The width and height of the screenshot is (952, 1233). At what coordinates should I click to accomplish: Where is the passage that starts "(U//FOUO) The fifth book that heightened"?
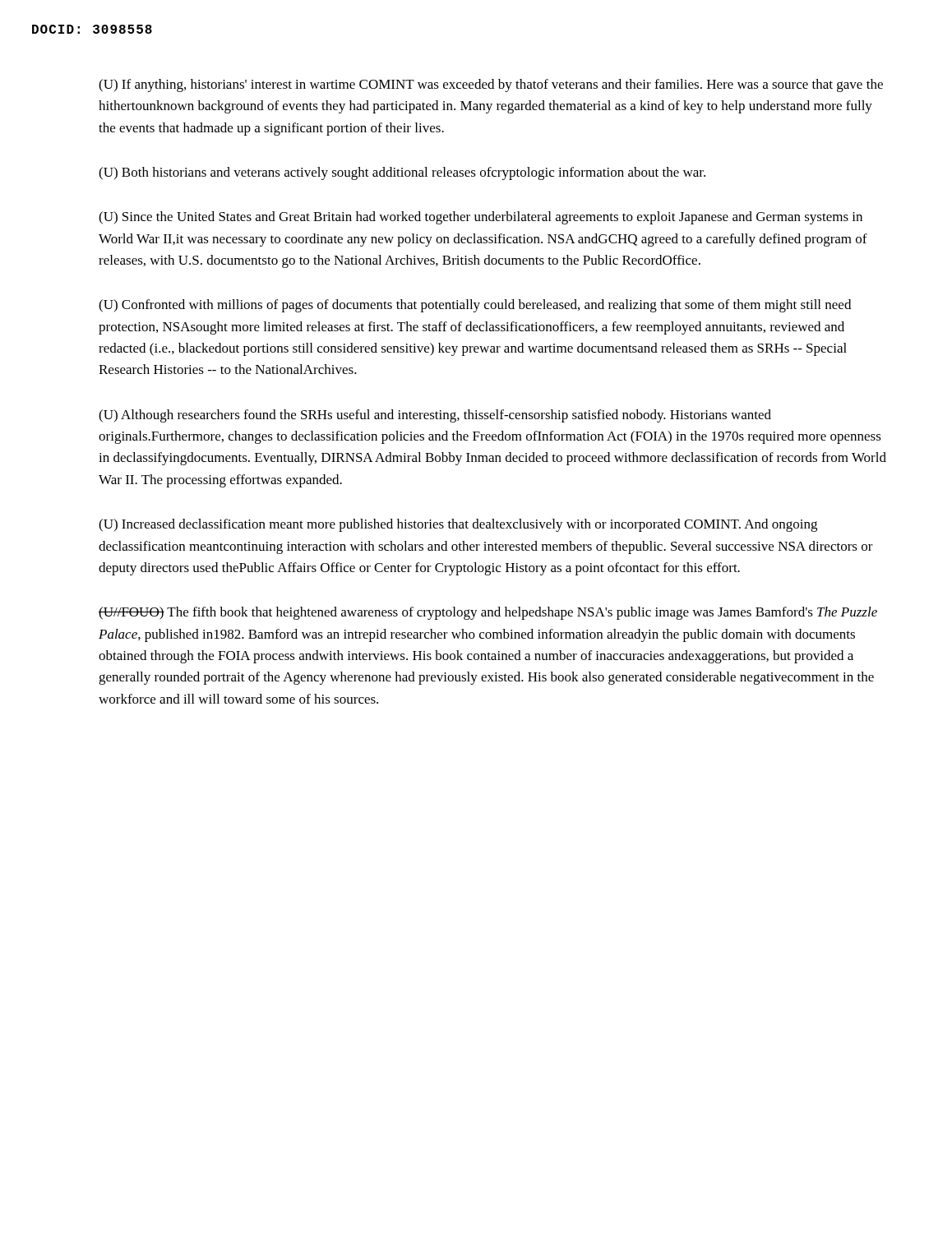pos(488,655)
